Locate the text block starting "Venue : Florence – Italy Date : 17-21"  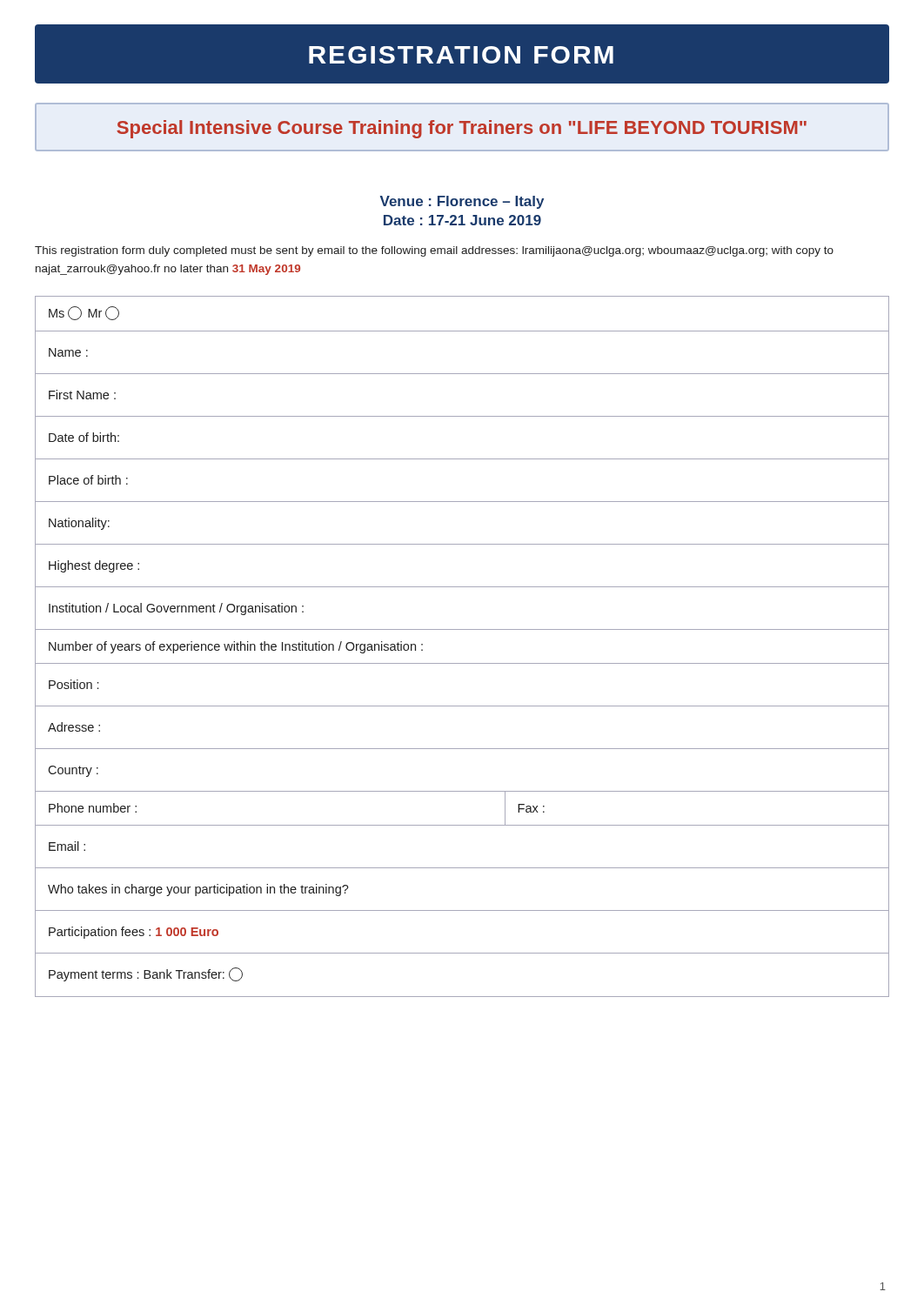click(x=462, y=211)
